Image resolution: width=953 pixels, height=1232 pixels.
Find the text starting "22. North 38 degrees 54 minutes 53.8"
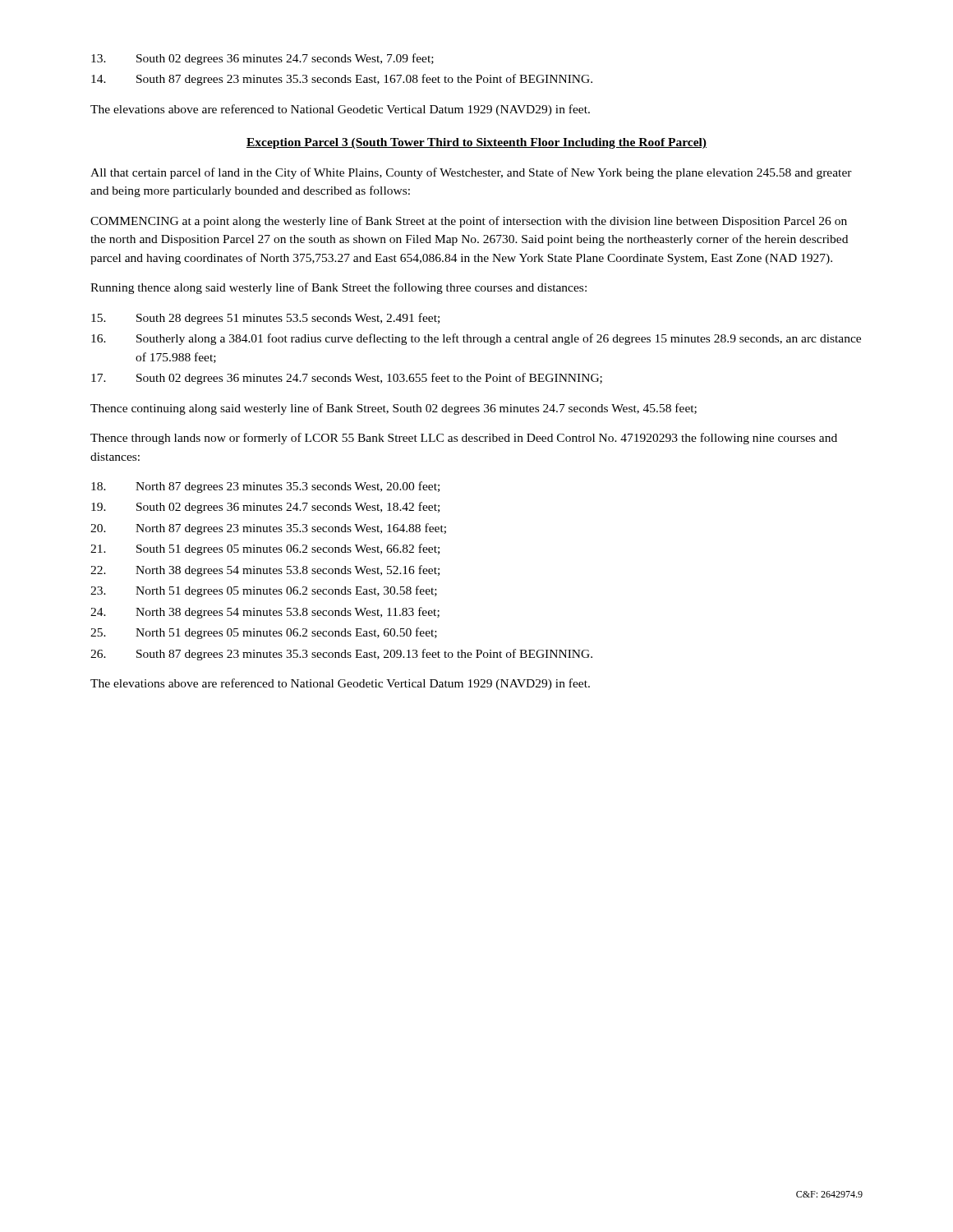click(x=265, y=571)
